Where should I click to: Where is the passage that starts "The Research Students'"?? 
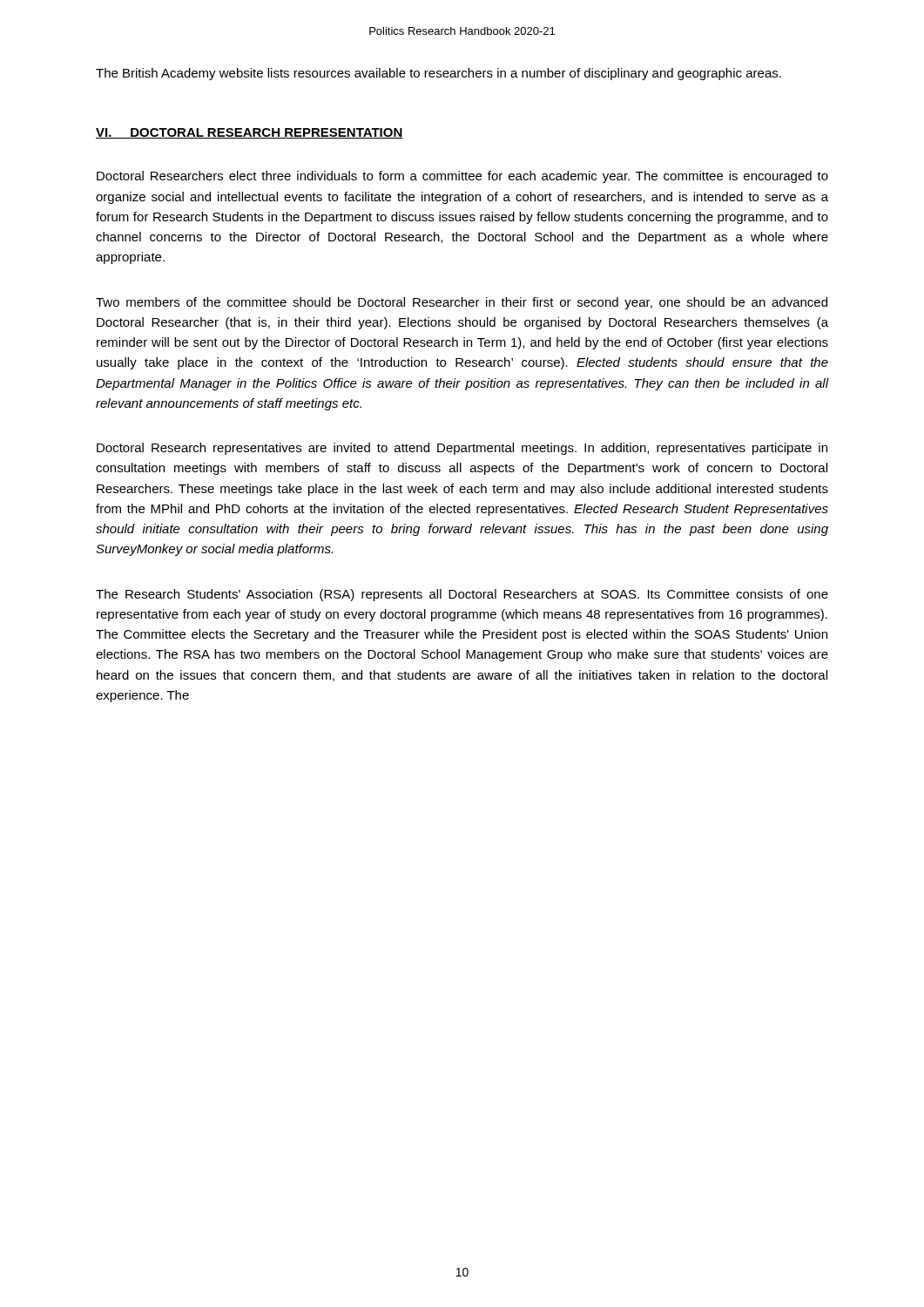point(462,644)
